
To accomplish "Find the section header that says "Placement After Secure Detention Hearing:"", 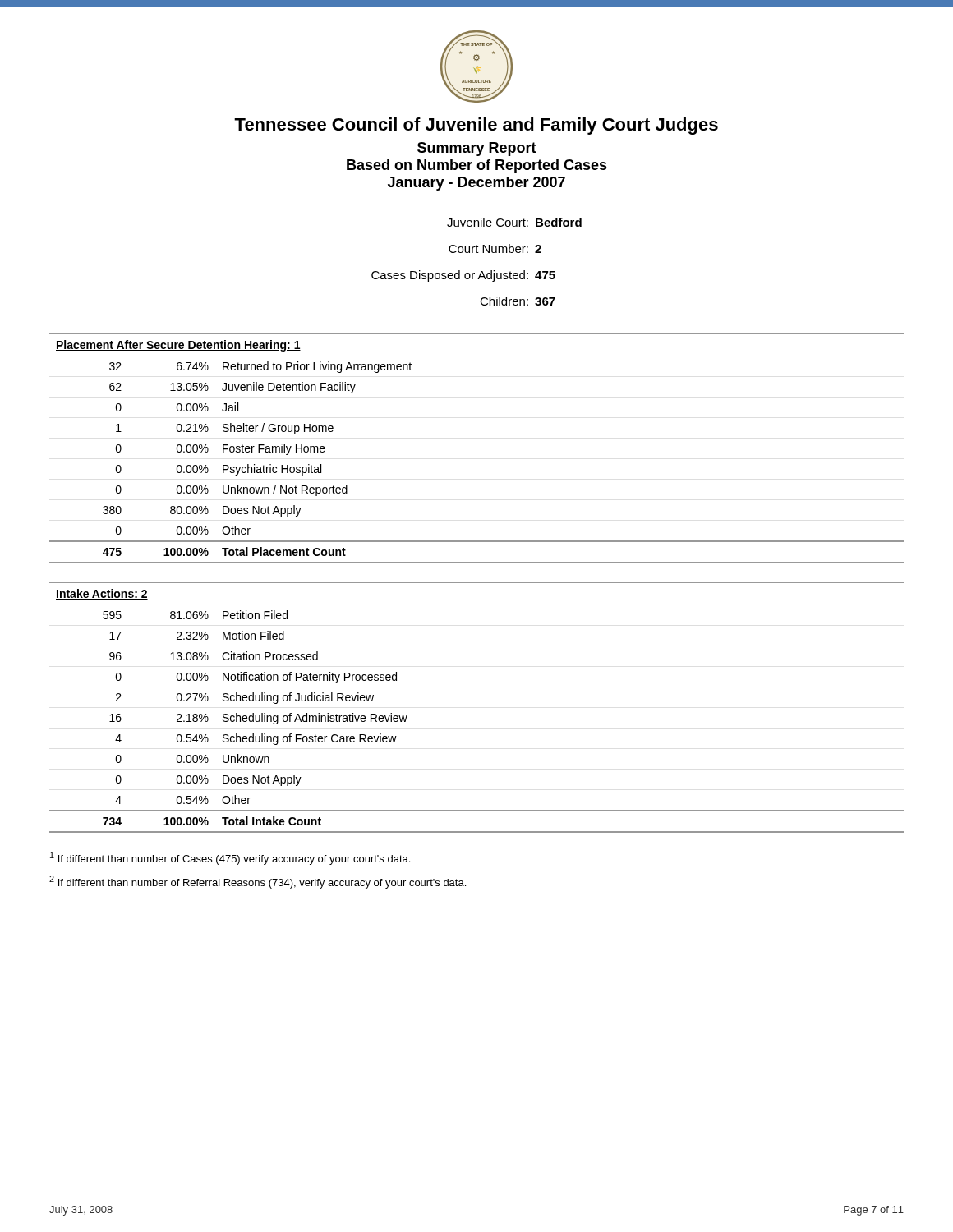I will pos(178,345).
